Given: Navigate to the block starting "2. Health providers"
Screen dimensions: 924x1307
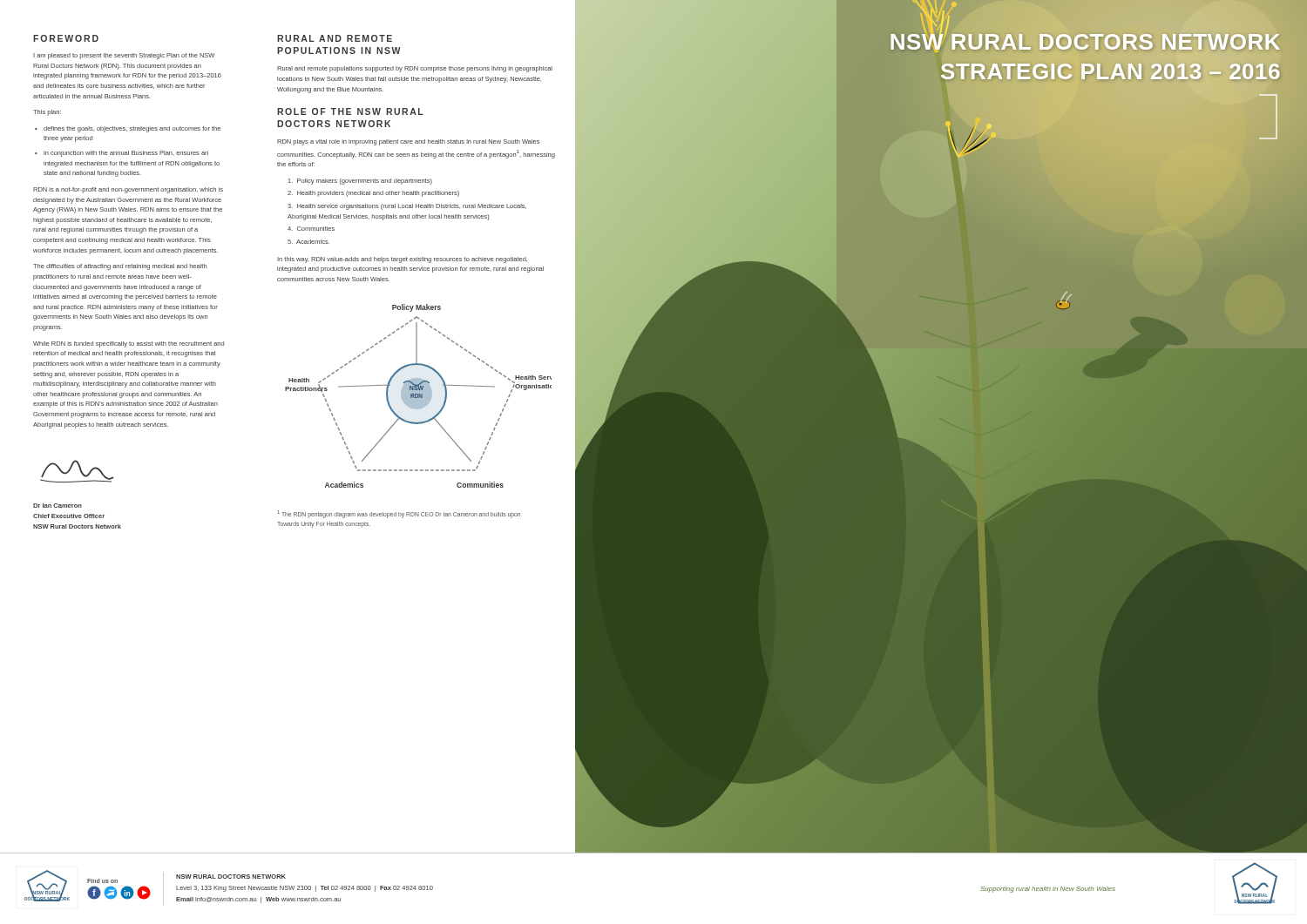Looking at the screenshot, I should (373, 193).
